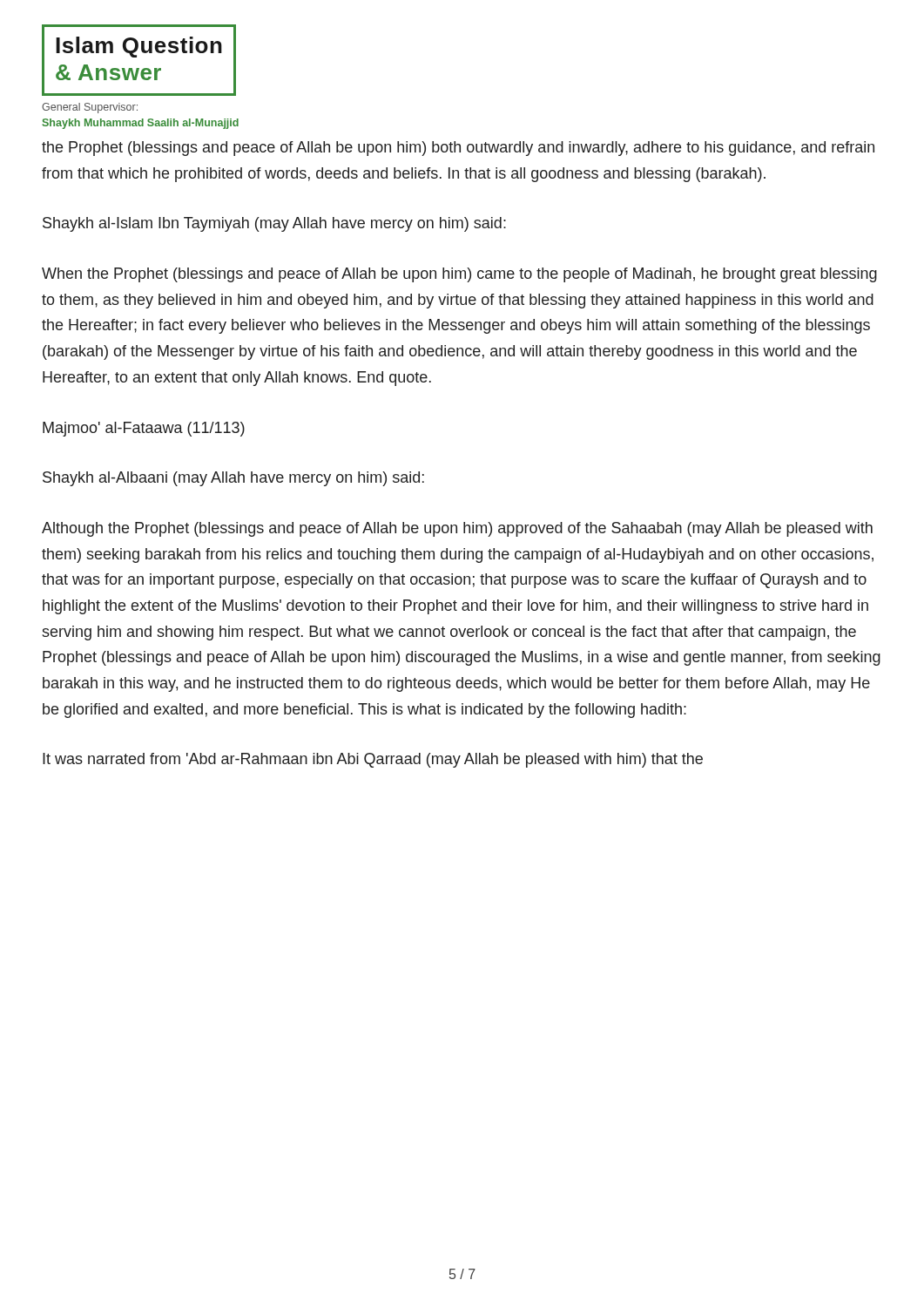This screenshot has height=1307, width=924.
Task: Point to the passage starting "It was narrated from 'Abd ar-Rahmaan ibn Abi"
Action: click(x=373, y=759)
